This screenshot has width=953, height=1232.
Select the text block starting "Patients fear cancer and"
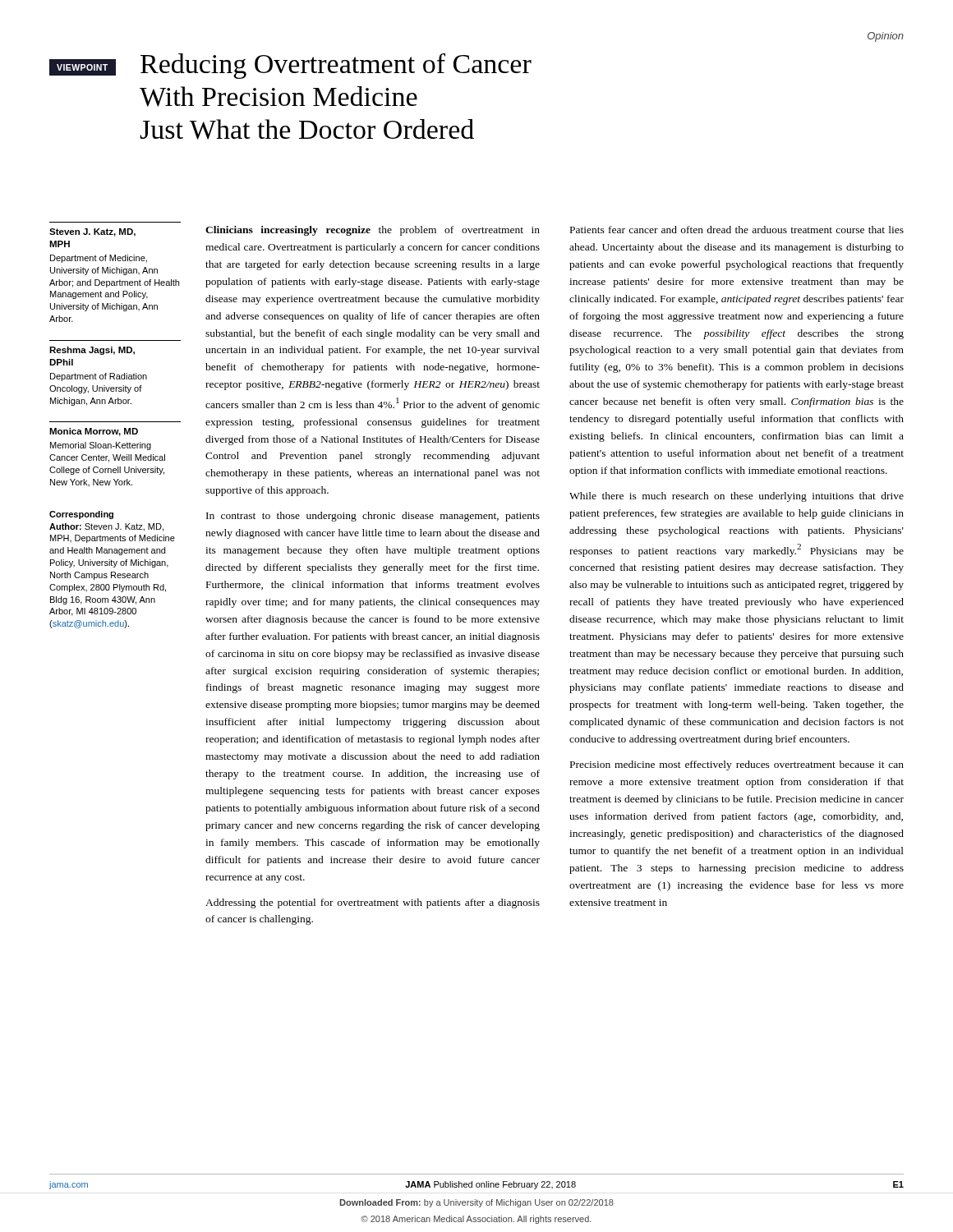pyautogui.click(x=737, y=566)
